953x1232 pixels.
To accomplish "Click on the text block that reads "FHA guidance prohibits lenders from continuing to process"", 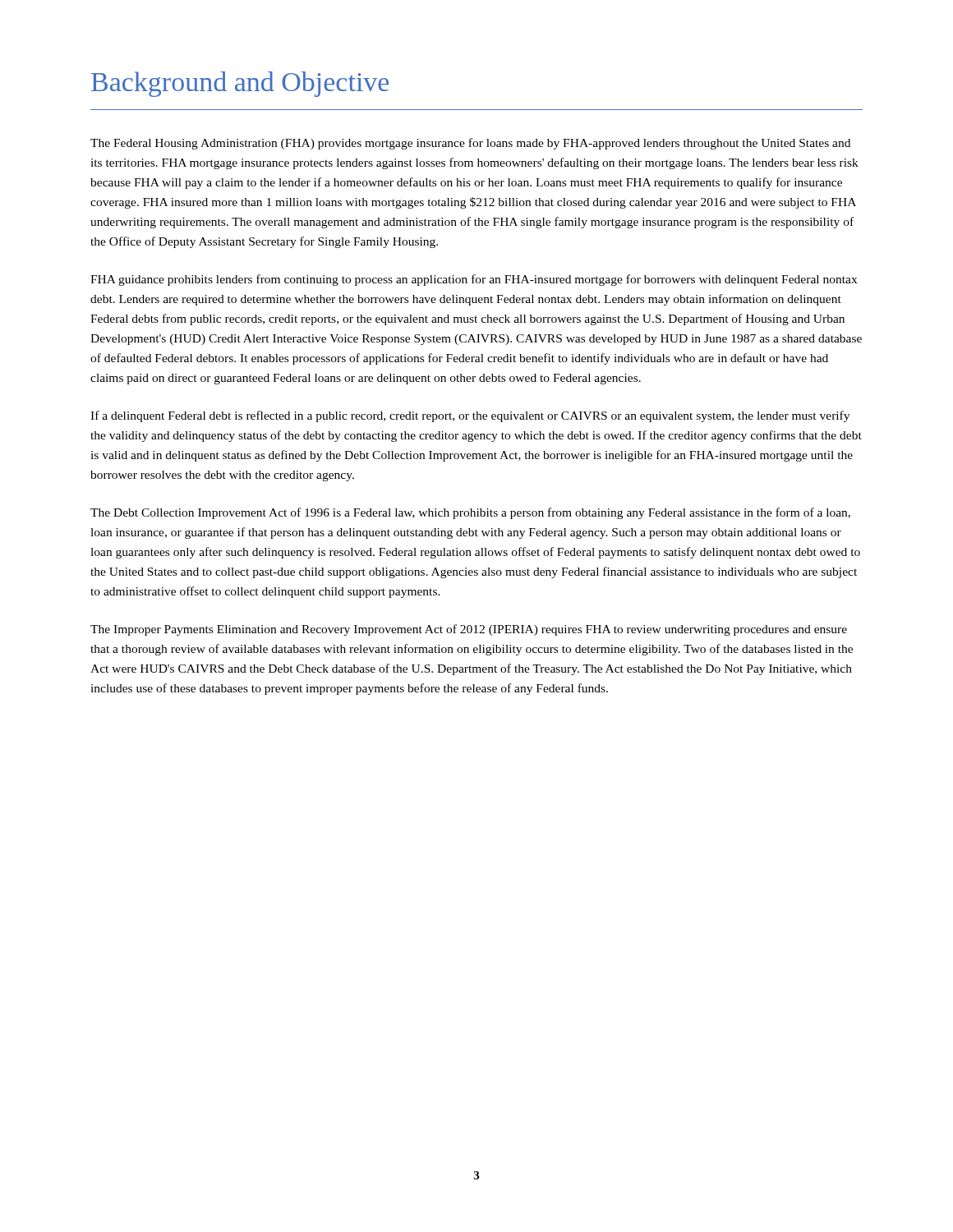I will [476, 328].
